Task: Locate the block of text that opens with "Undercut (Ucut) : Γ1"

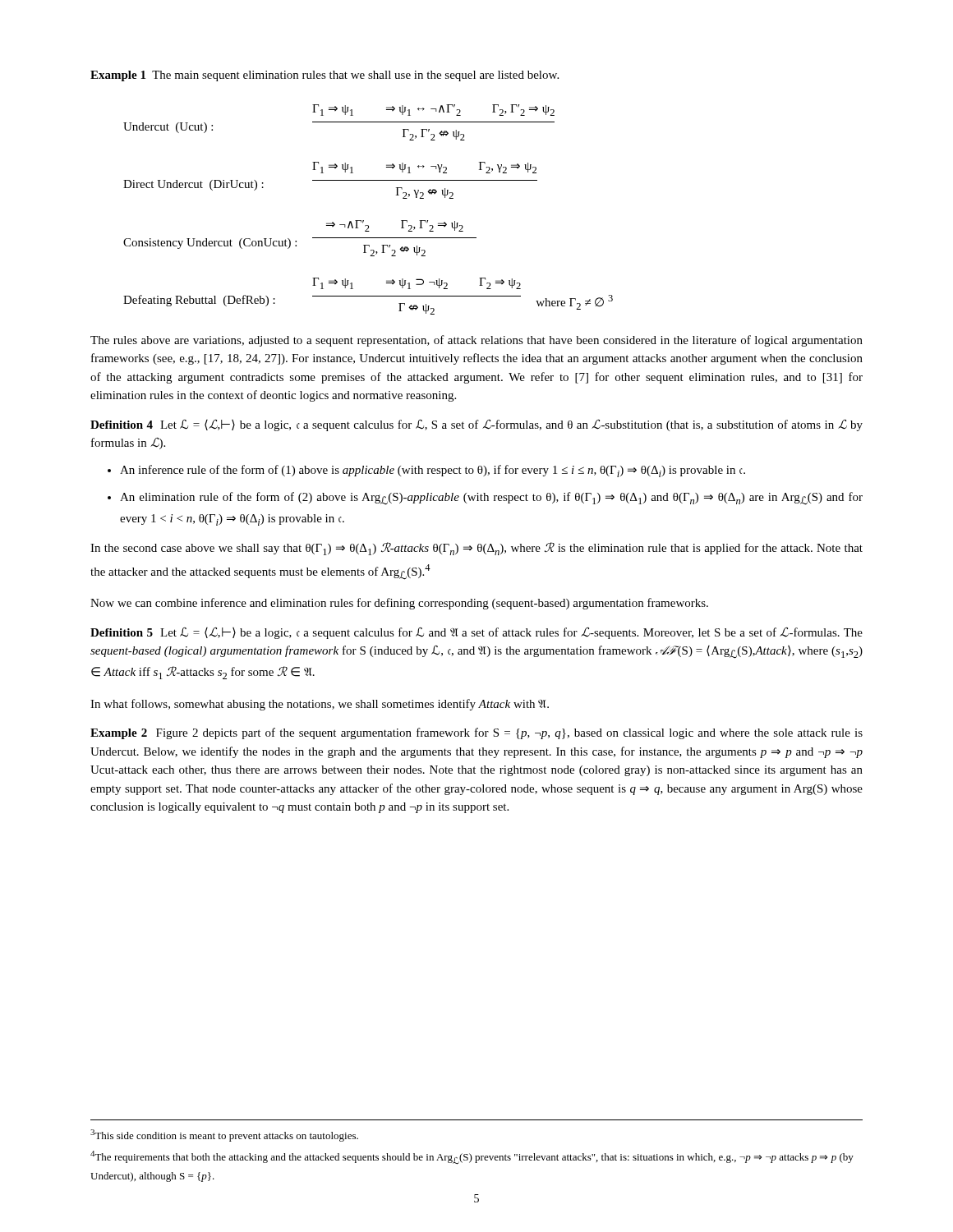Action: (x=339, y=122)
